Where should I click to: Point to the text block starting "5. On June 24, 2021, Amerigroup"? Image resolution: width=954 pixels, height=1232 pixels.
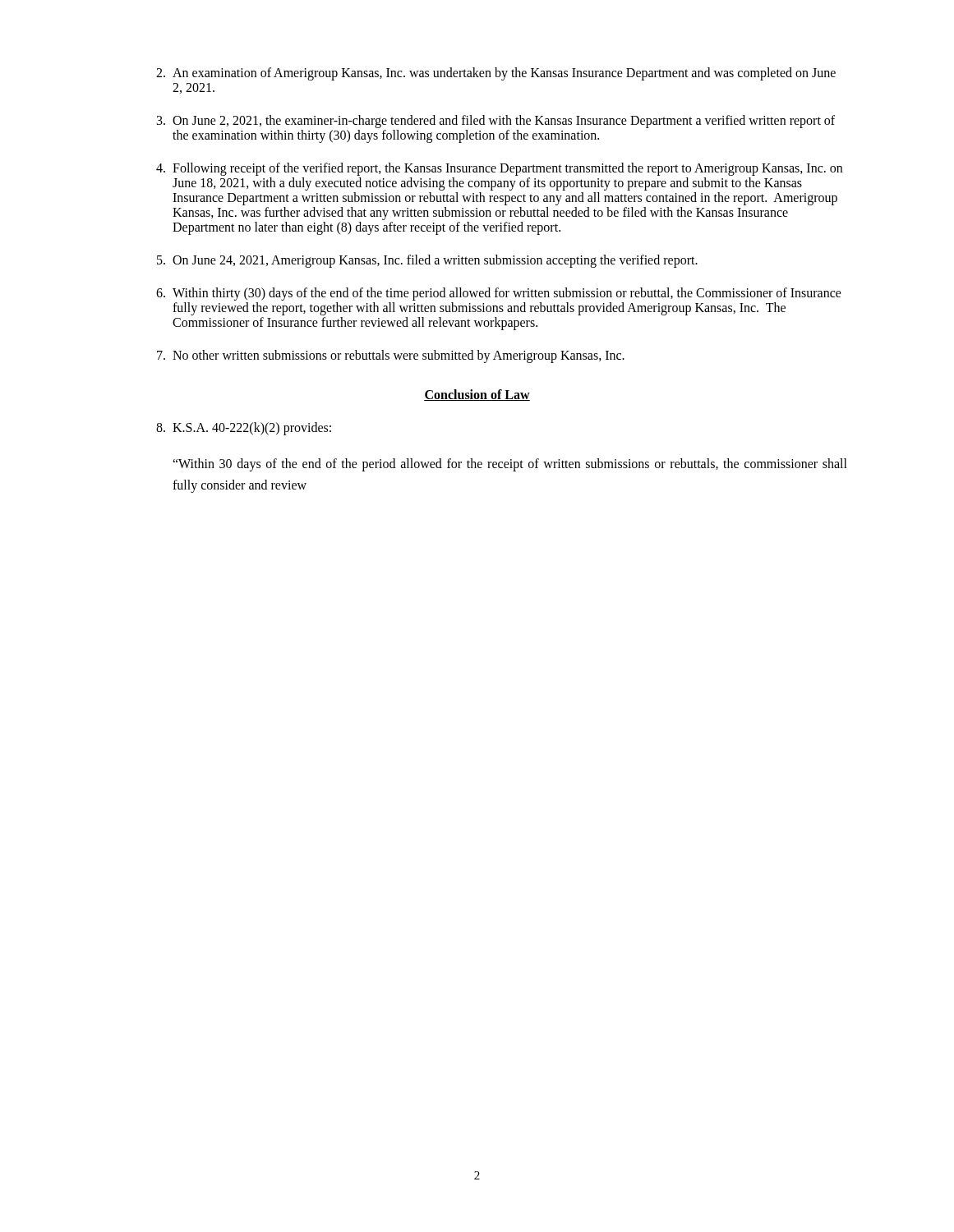pyautogui.click(x=477, y=260)
